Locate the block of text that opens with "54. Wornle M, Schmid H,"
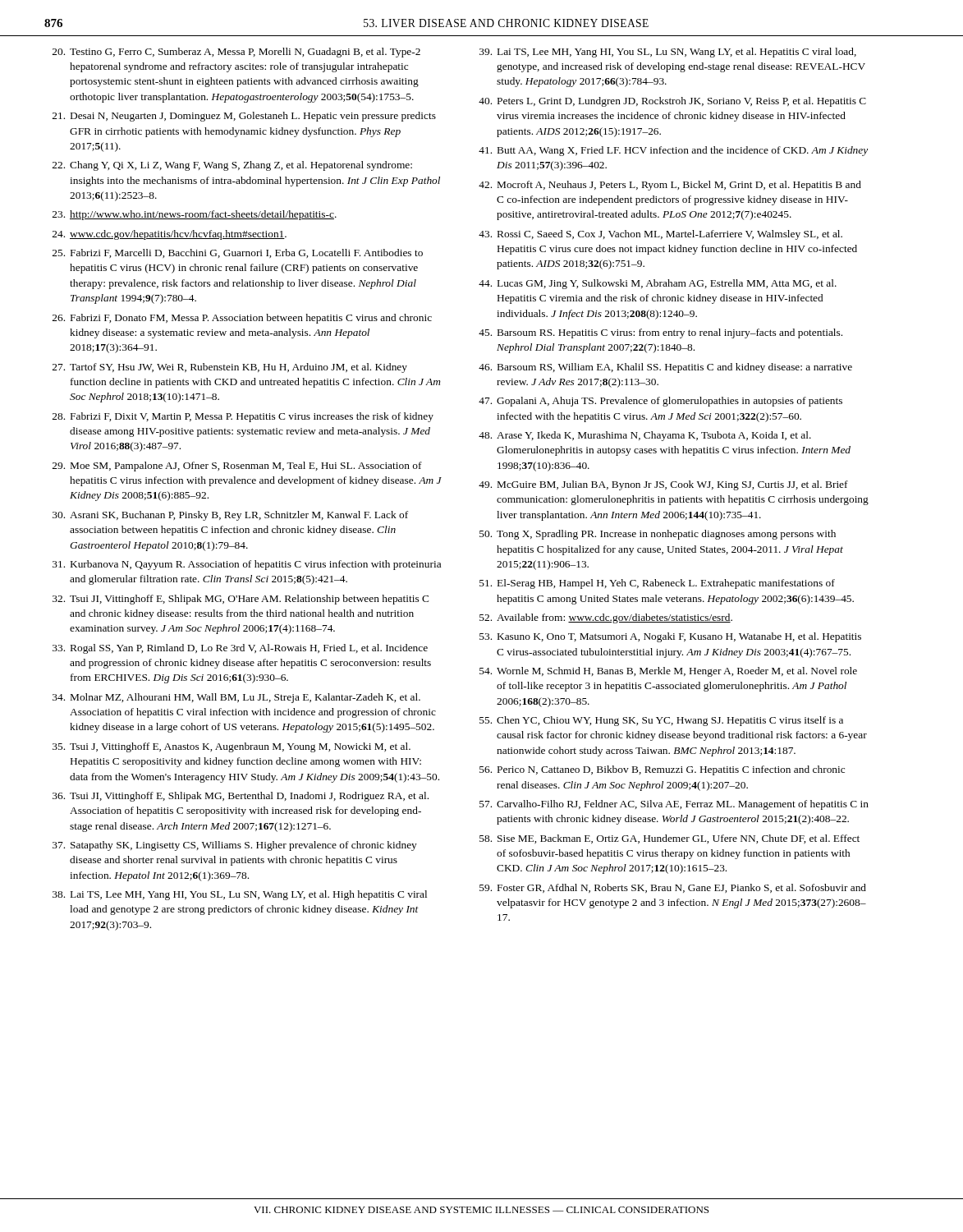Image resolution: width=963 pixels, height=1232 pixels. point(670,686)
